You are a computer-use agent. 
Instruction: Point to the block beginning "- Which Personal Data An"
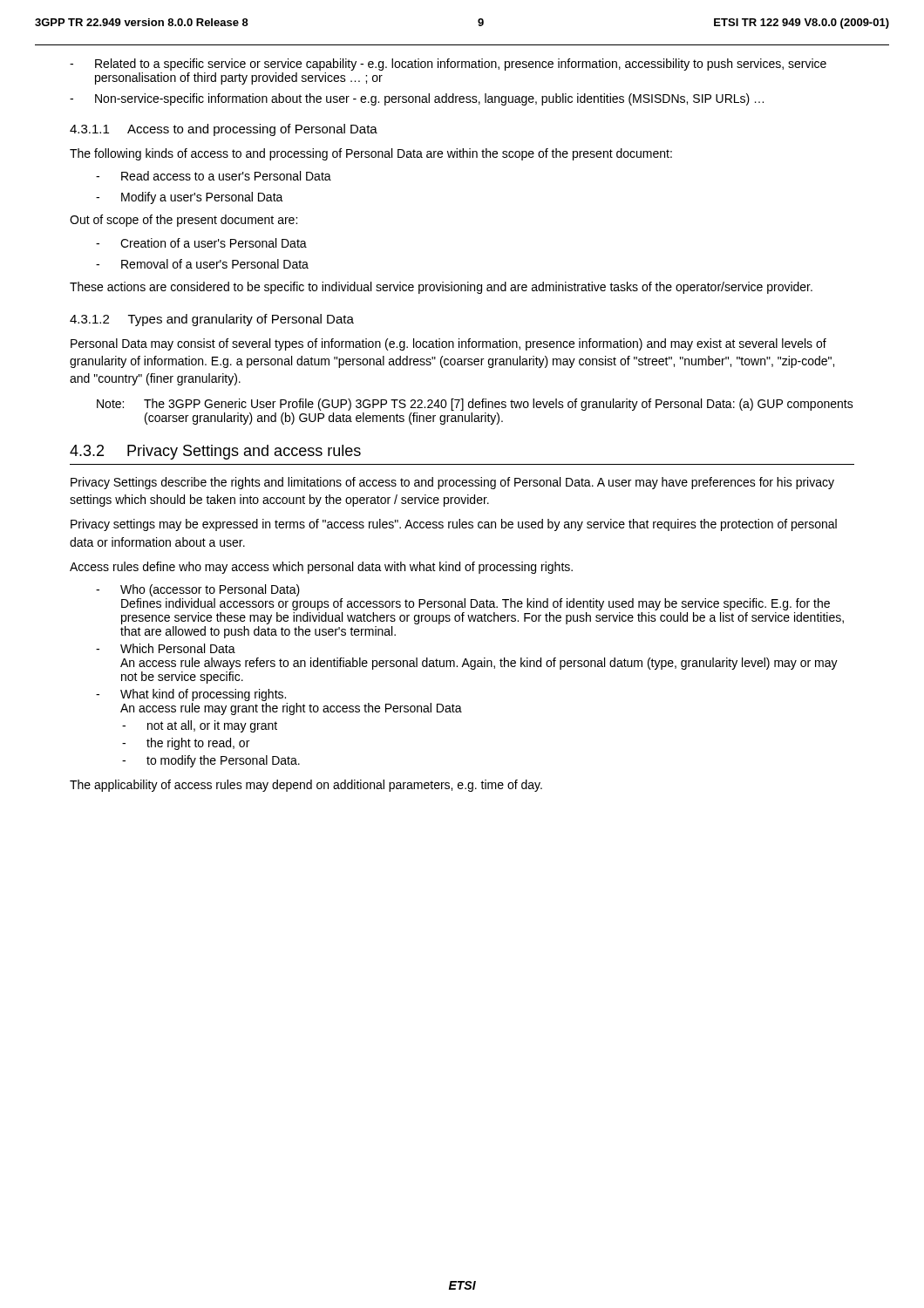[475, 663]
